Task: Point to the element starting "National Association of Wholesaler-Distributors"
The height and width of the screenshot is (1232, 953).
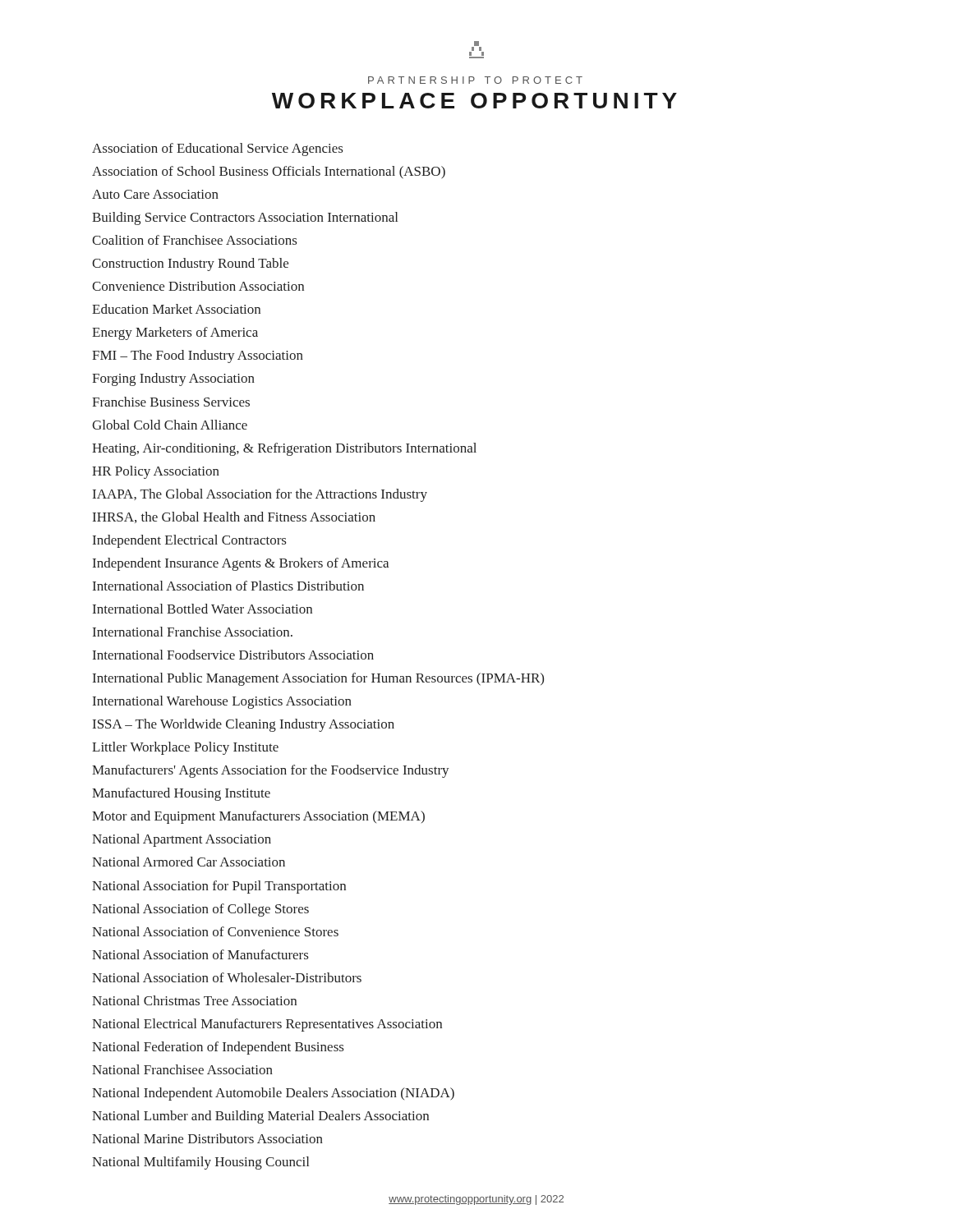Action: 227,977
